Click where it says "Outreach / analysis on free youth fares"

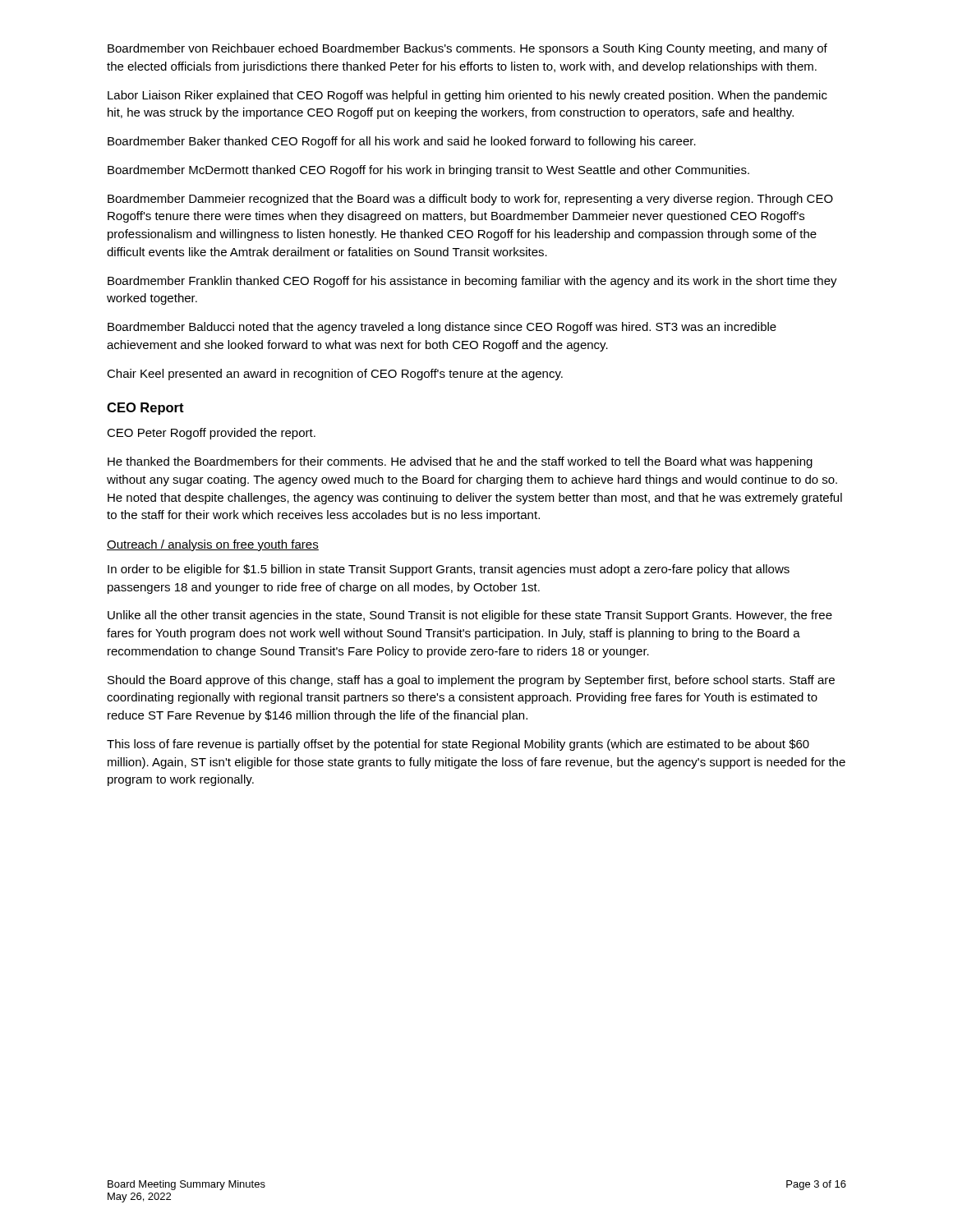coord(213,544)
